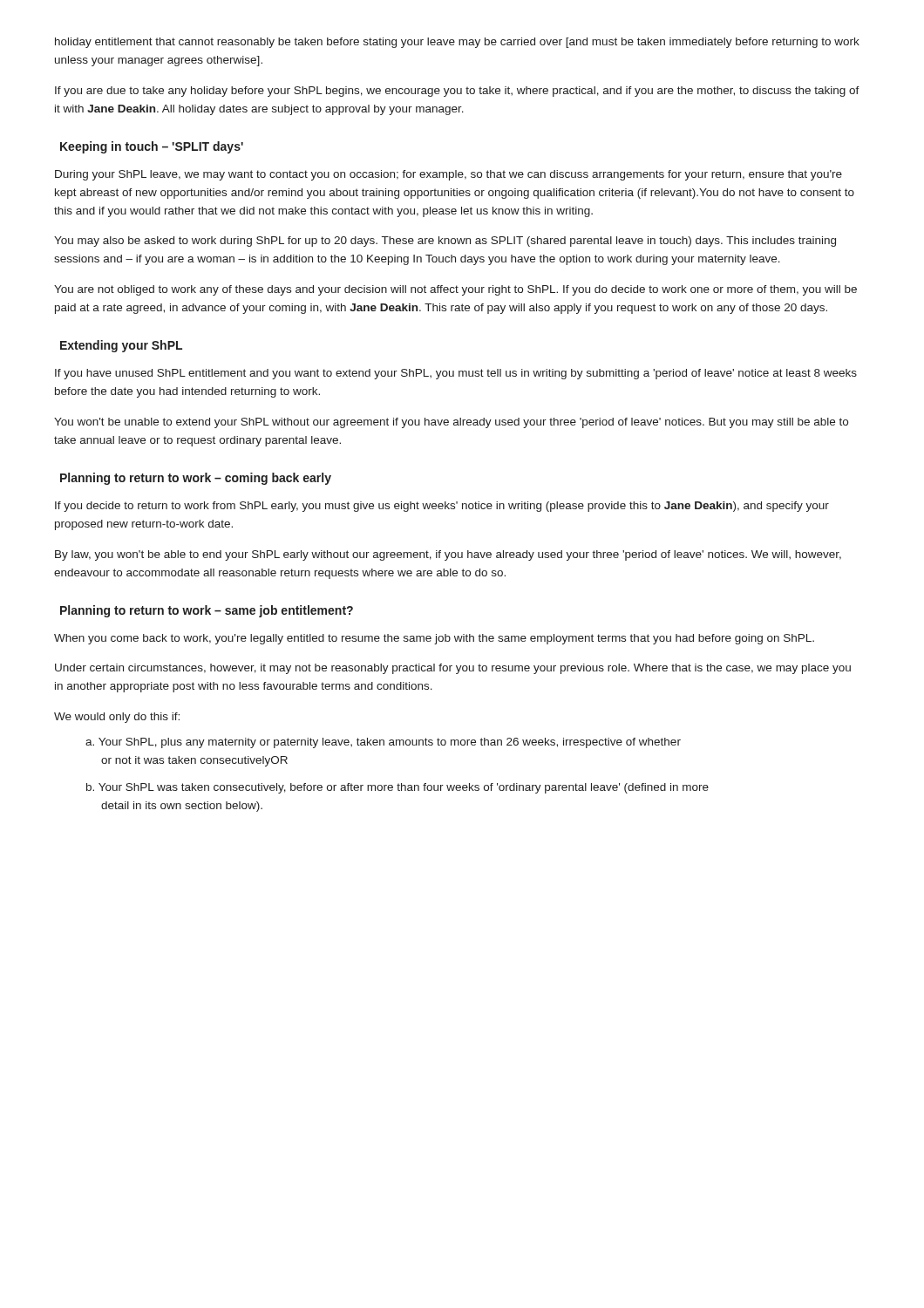This screenshot has width=924, height=1308.
Task: Select the element starting "a. Your ShPL, plus"
Action: [383, 751]
